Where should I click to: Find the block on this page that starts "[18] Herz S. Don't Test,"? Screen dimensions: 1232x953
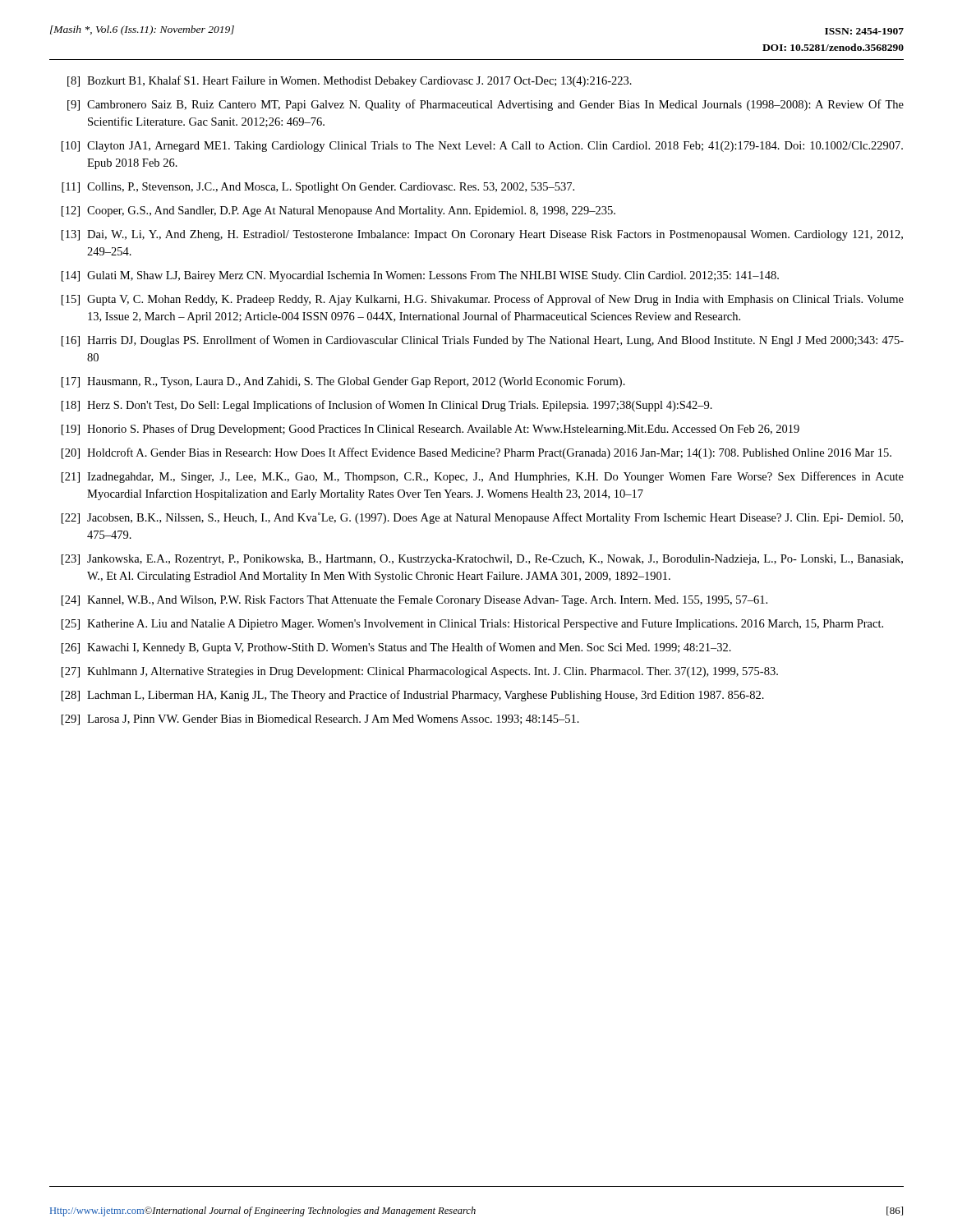pos(476,406)
